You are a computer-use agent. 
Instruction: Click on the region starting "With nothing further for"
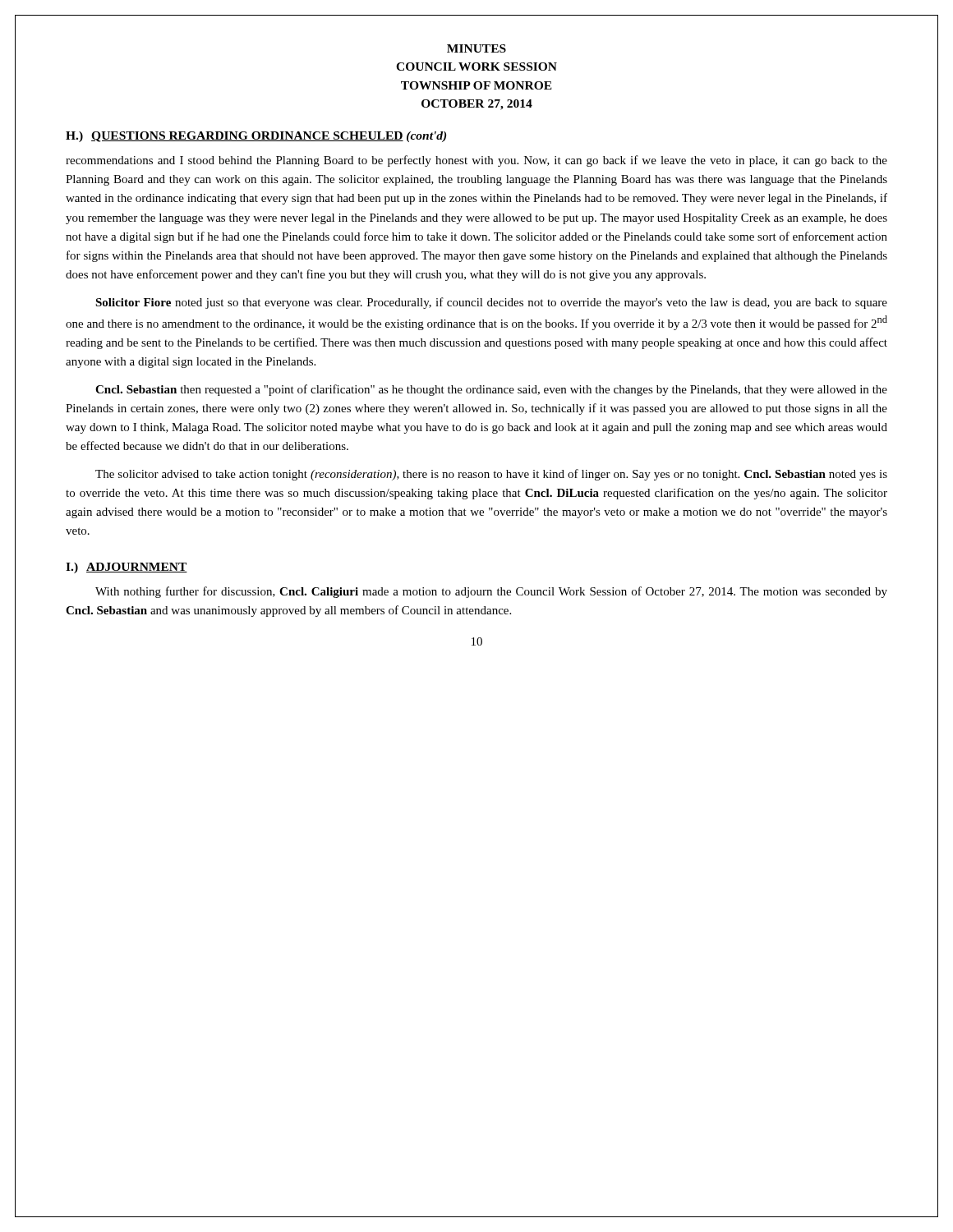[x=476, y=601]
